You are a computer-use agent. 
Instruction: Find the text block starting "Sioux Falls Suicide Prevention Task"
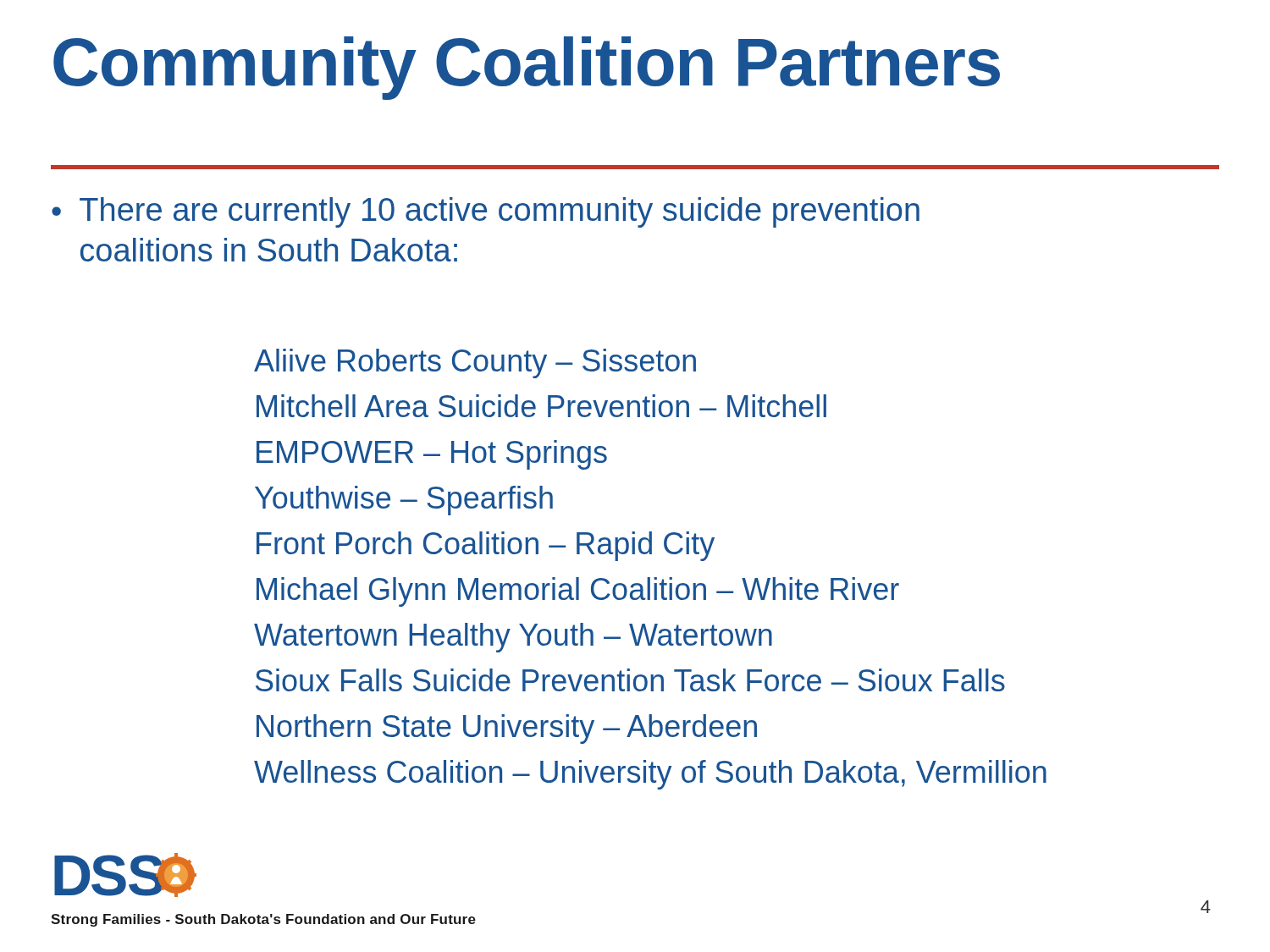[x=630, y=681]
